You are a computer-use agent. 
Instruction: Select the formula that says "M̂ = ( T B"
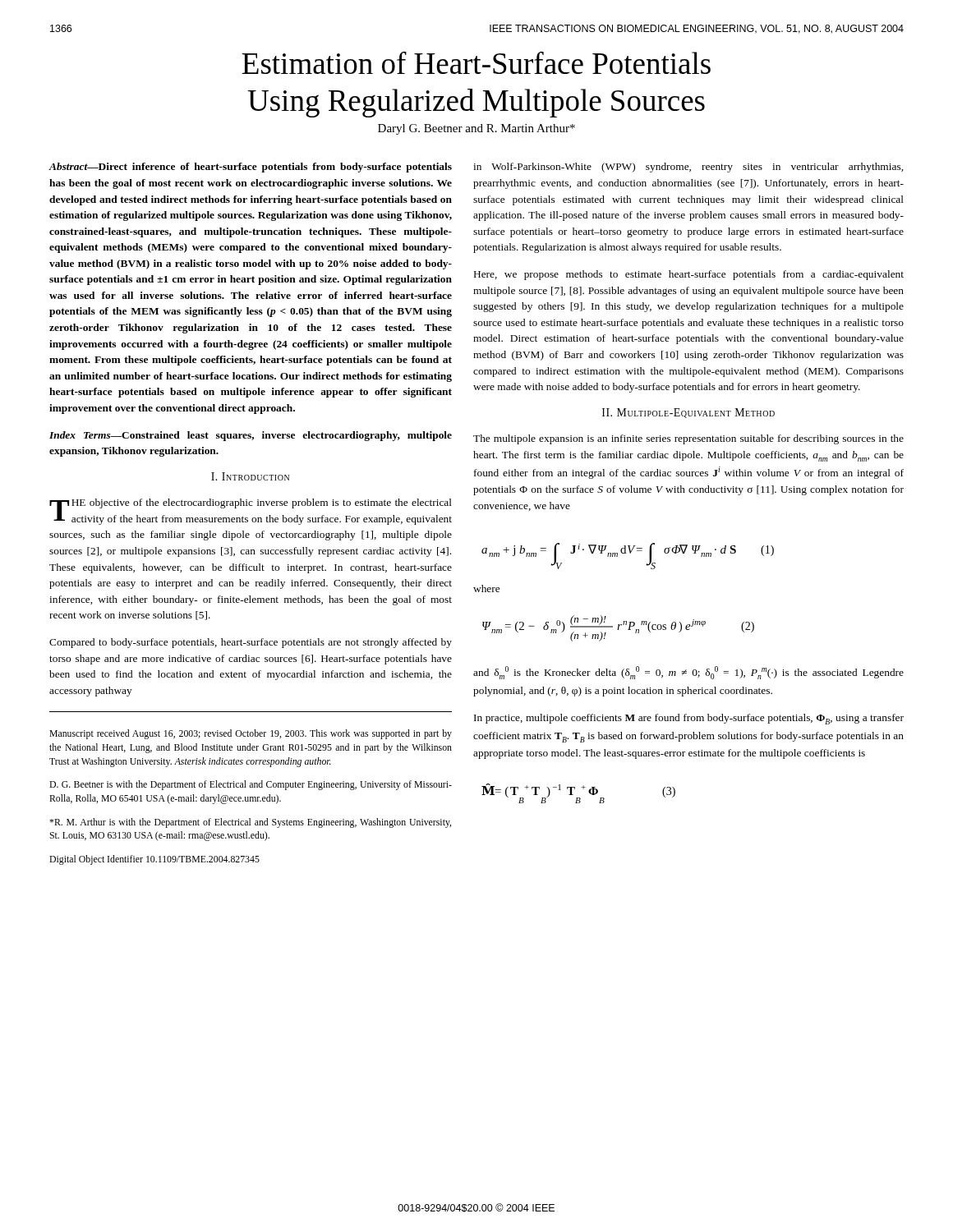[x=548, y=795]
